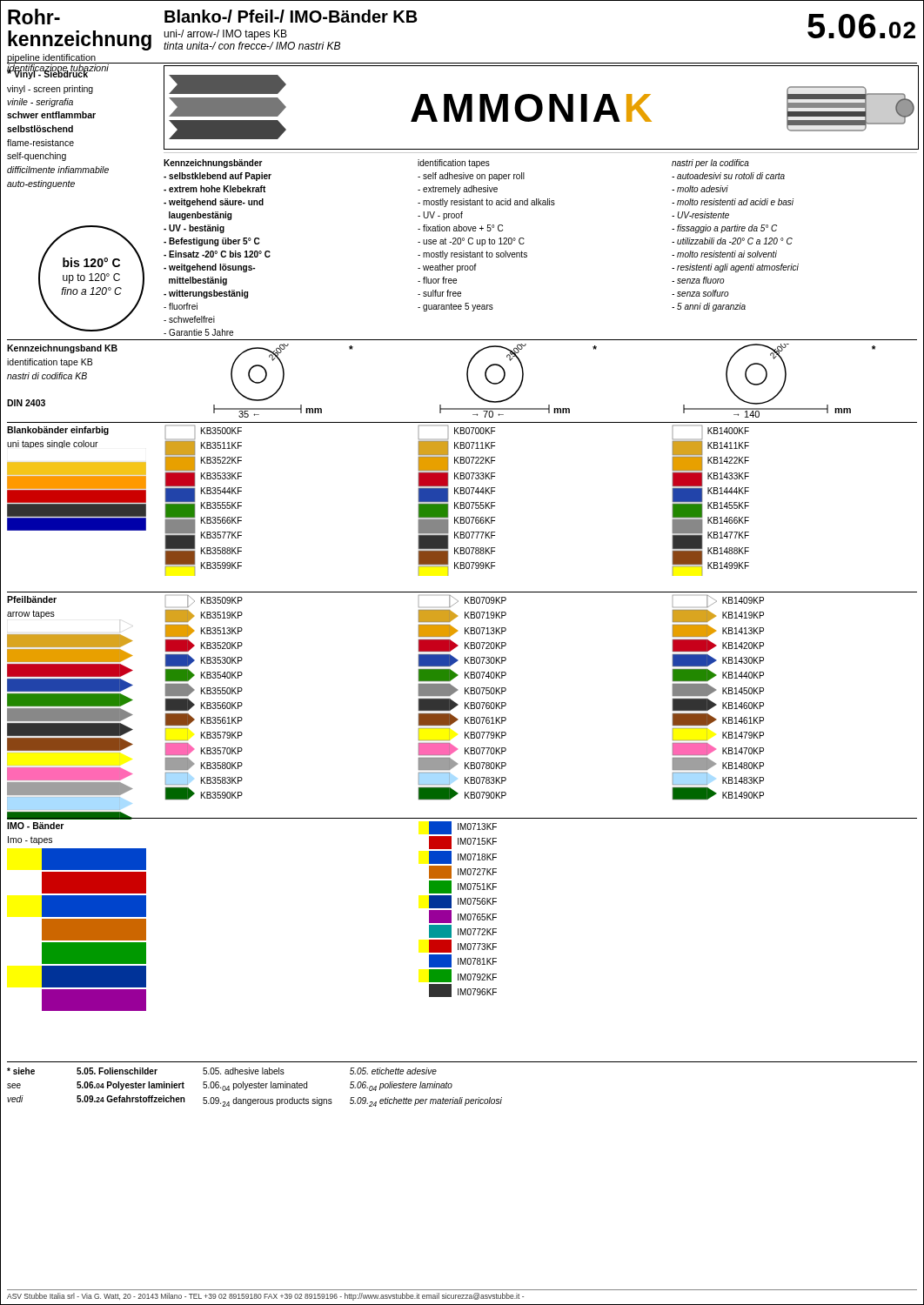This screenshot has width=924, height=1305.
Task: Locate the block of text that opens with "Blankobänder einfarbig uni"
Action: click(x=58, y=443)
